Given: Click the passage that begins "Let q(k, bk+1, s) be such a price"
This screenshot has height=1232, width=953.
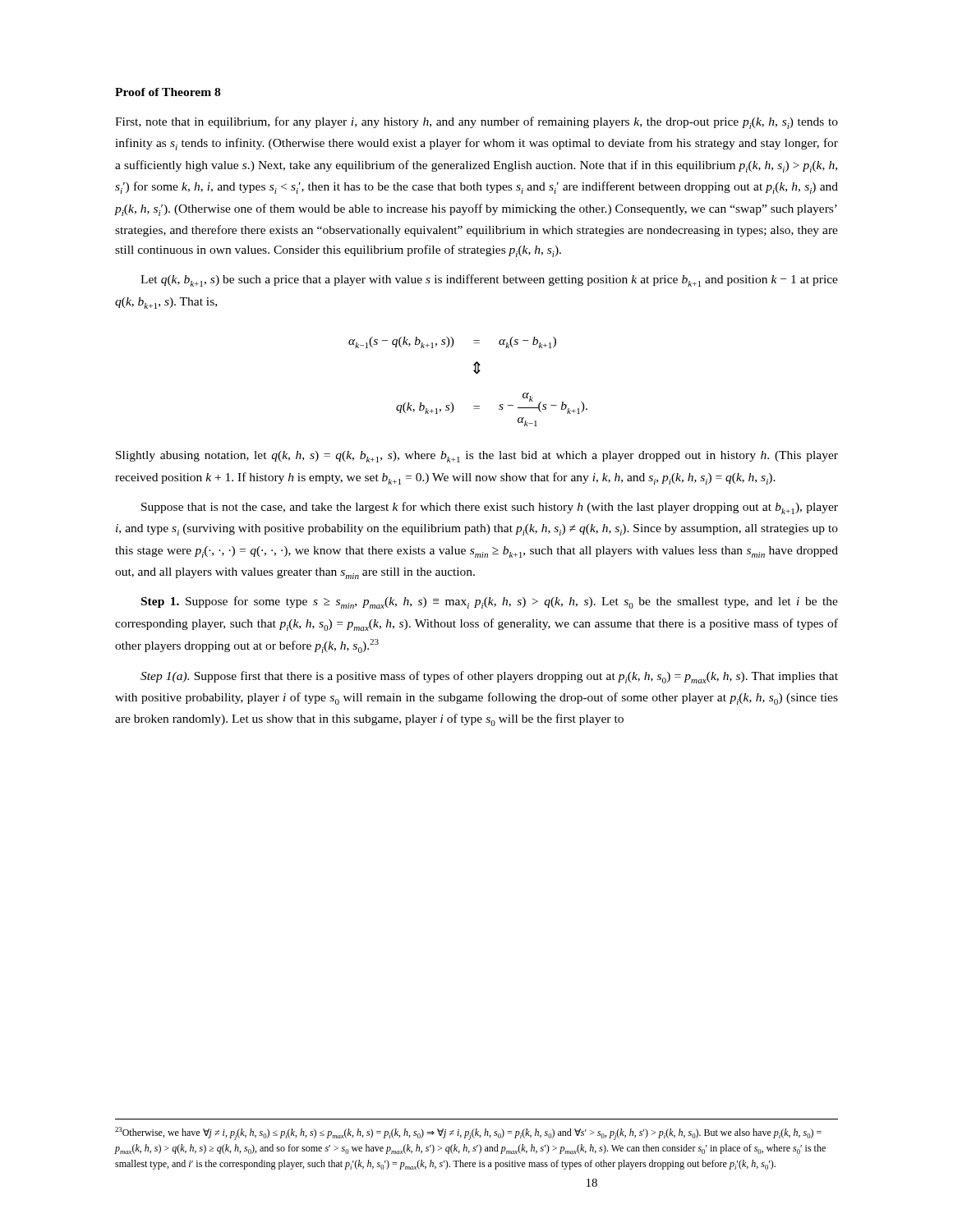Looking at the screenshot, I should click(x=476, y=291).
